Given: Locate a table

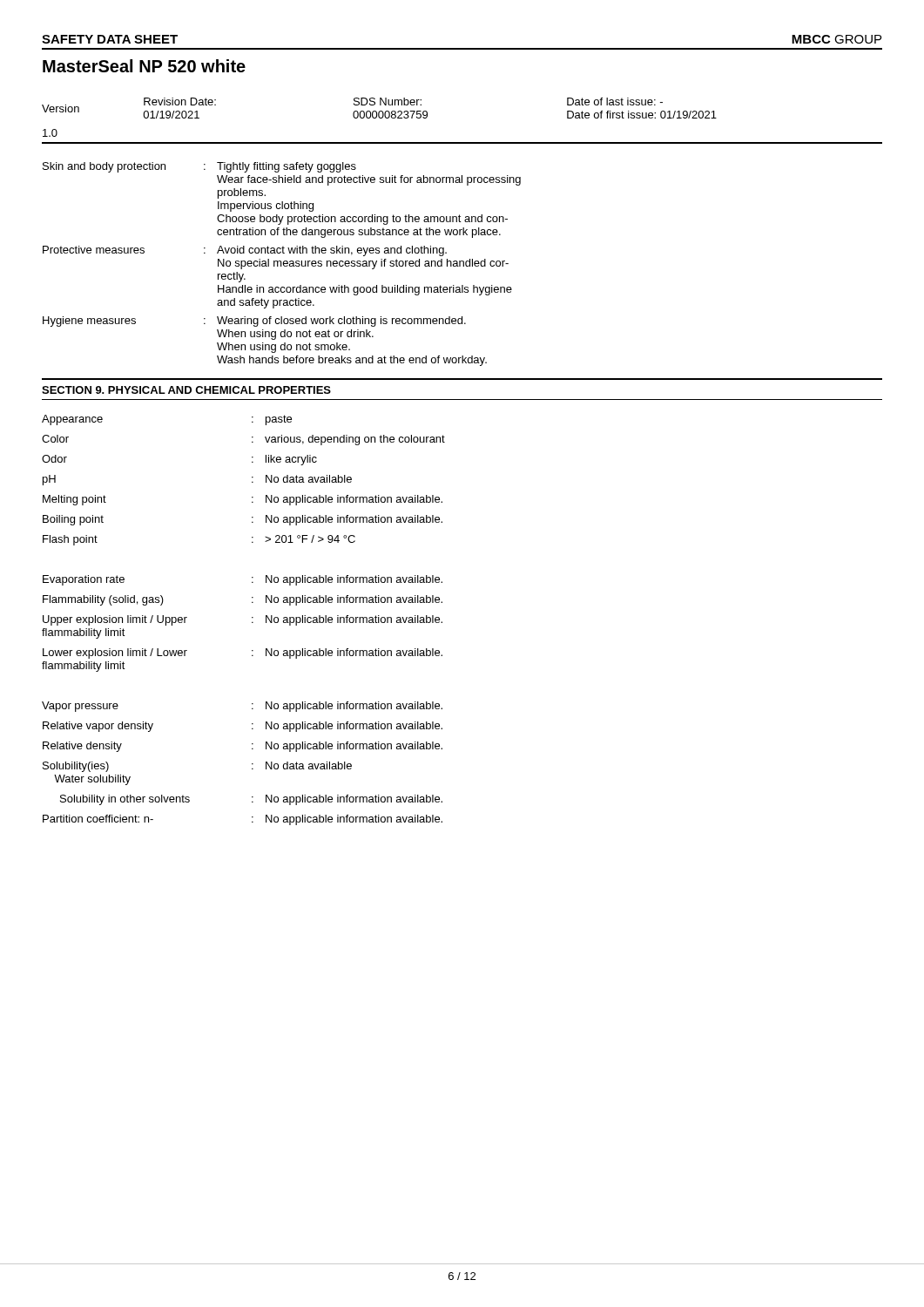Looking at the screenshot, I should tap(462, 118).
